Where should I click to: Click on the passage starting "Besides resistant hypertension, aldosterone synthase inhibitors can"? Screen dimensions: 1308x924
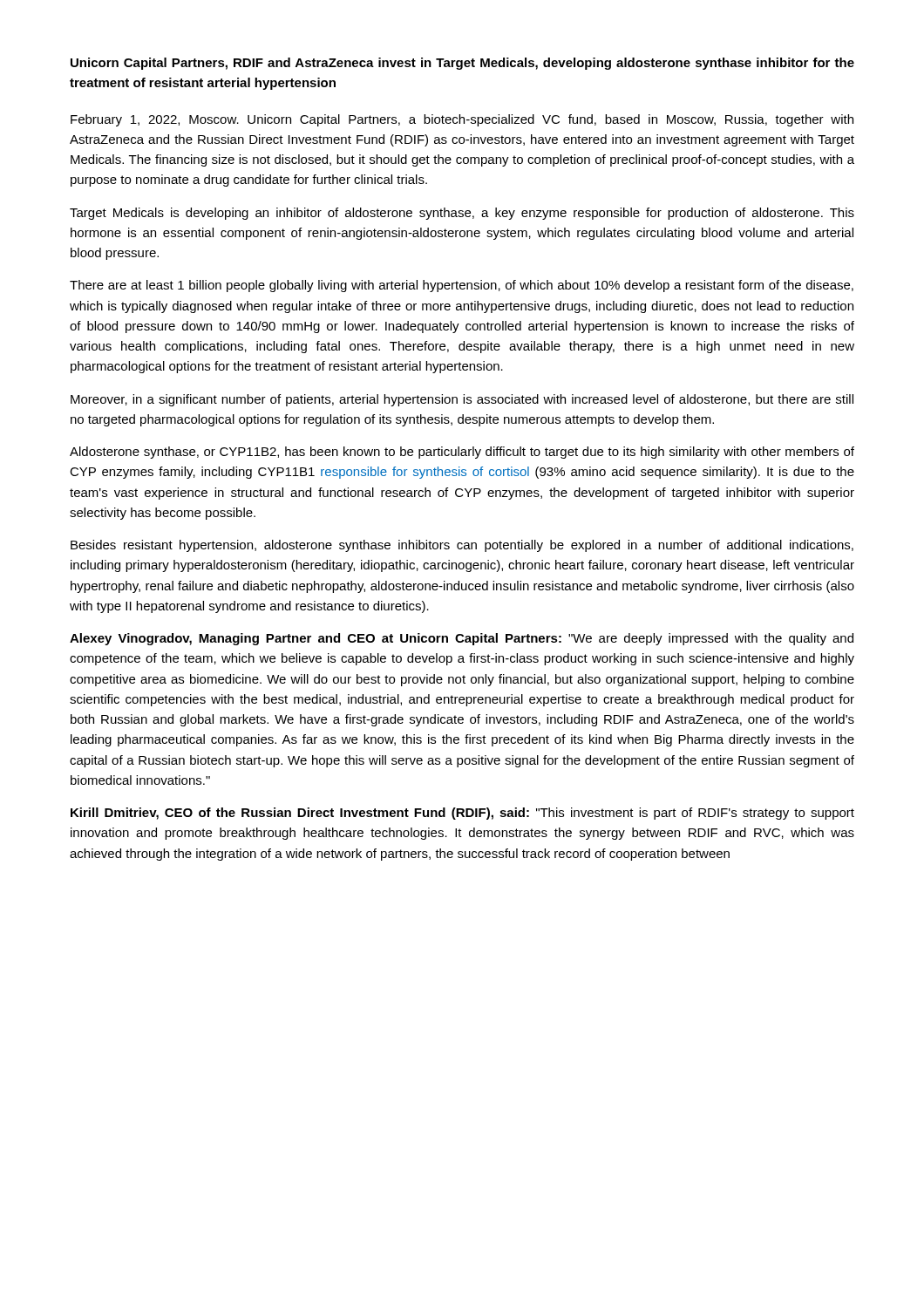pyautogui.click(x=462, y=575)
